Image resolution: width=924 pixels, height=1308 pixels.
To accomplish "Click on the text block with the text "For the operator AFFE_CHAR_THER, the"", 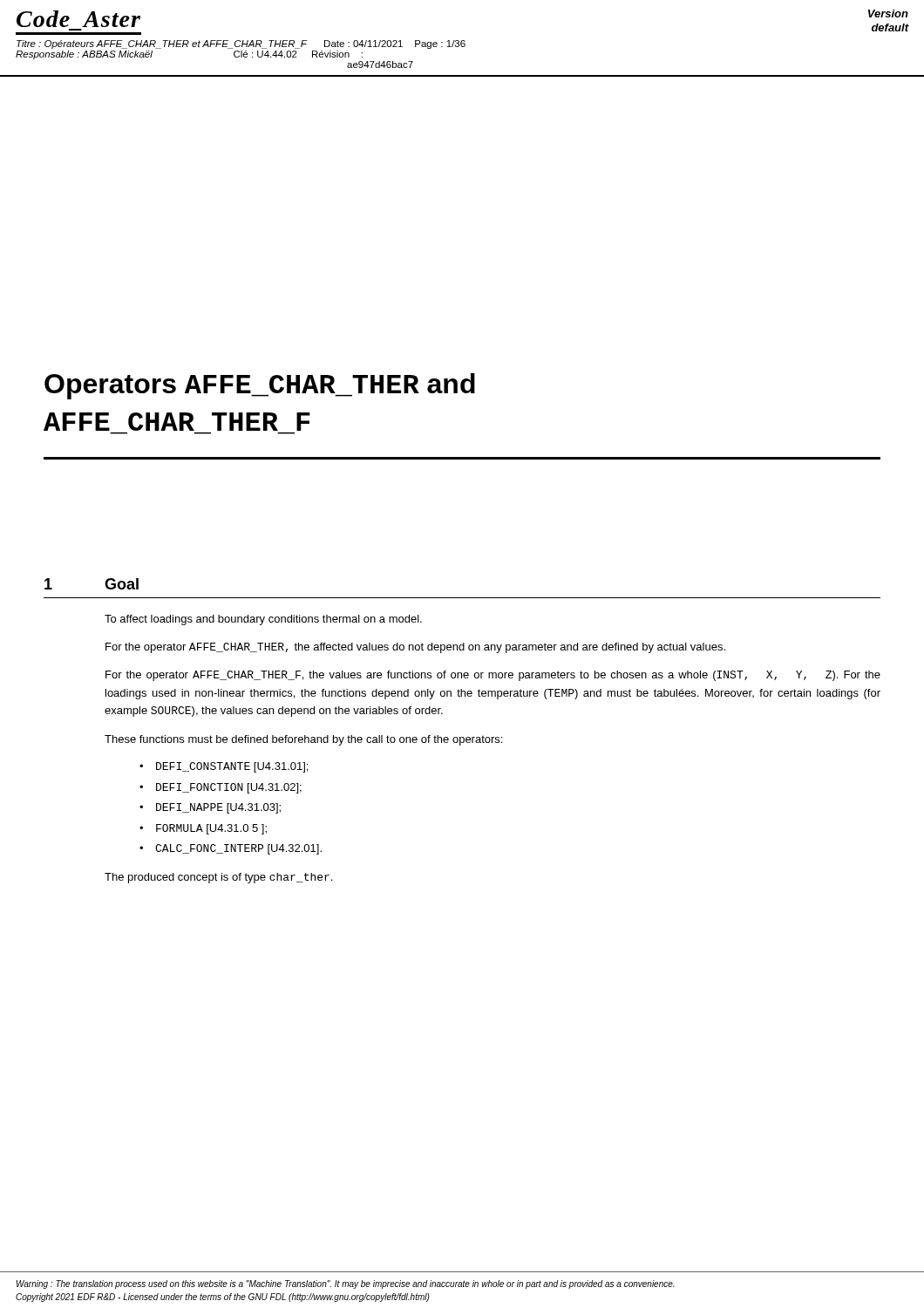I will tap(415, 647).
